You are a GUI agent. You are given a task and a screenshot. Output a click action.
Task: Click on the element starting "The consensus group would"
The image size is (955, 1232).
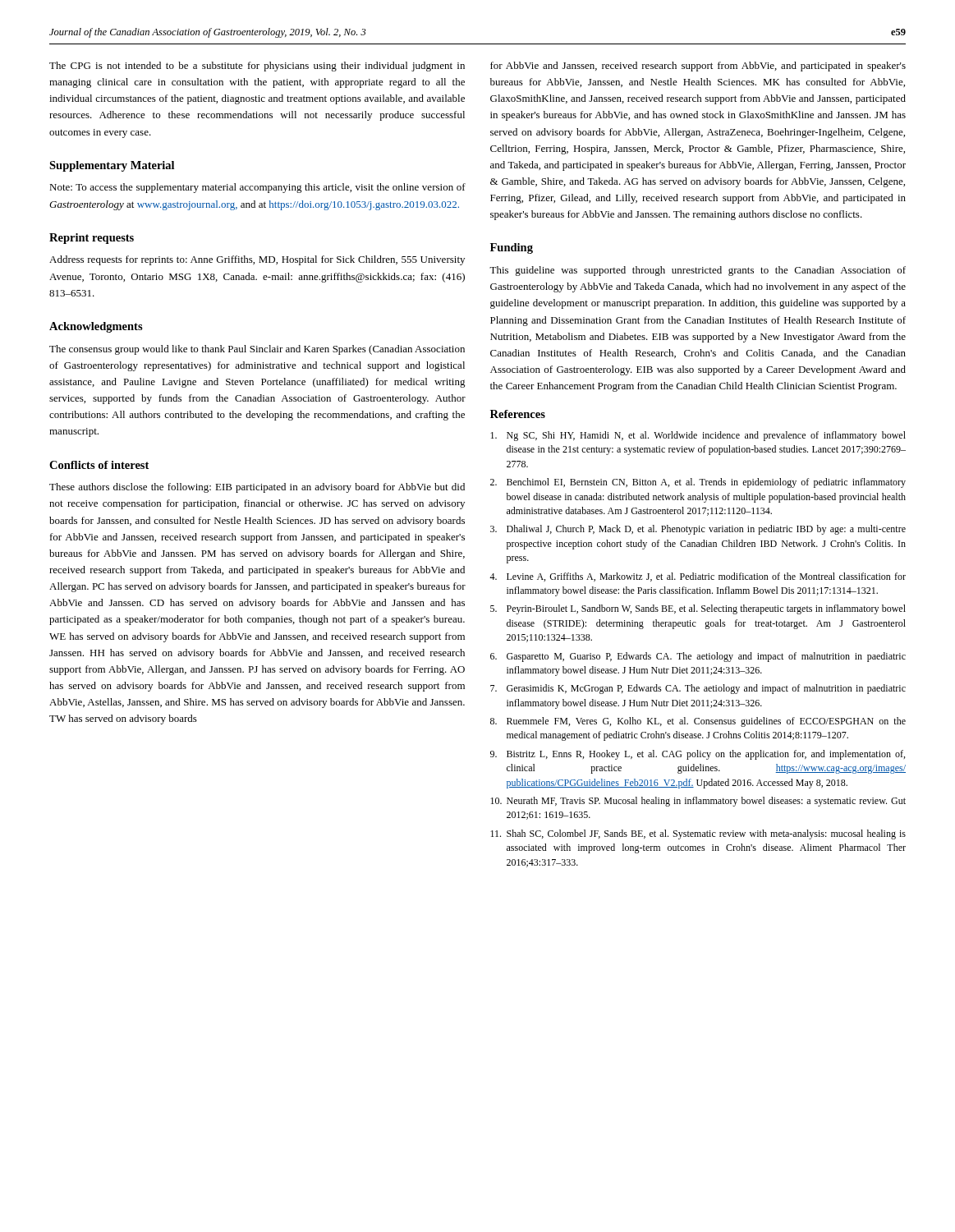click(257, 390)
